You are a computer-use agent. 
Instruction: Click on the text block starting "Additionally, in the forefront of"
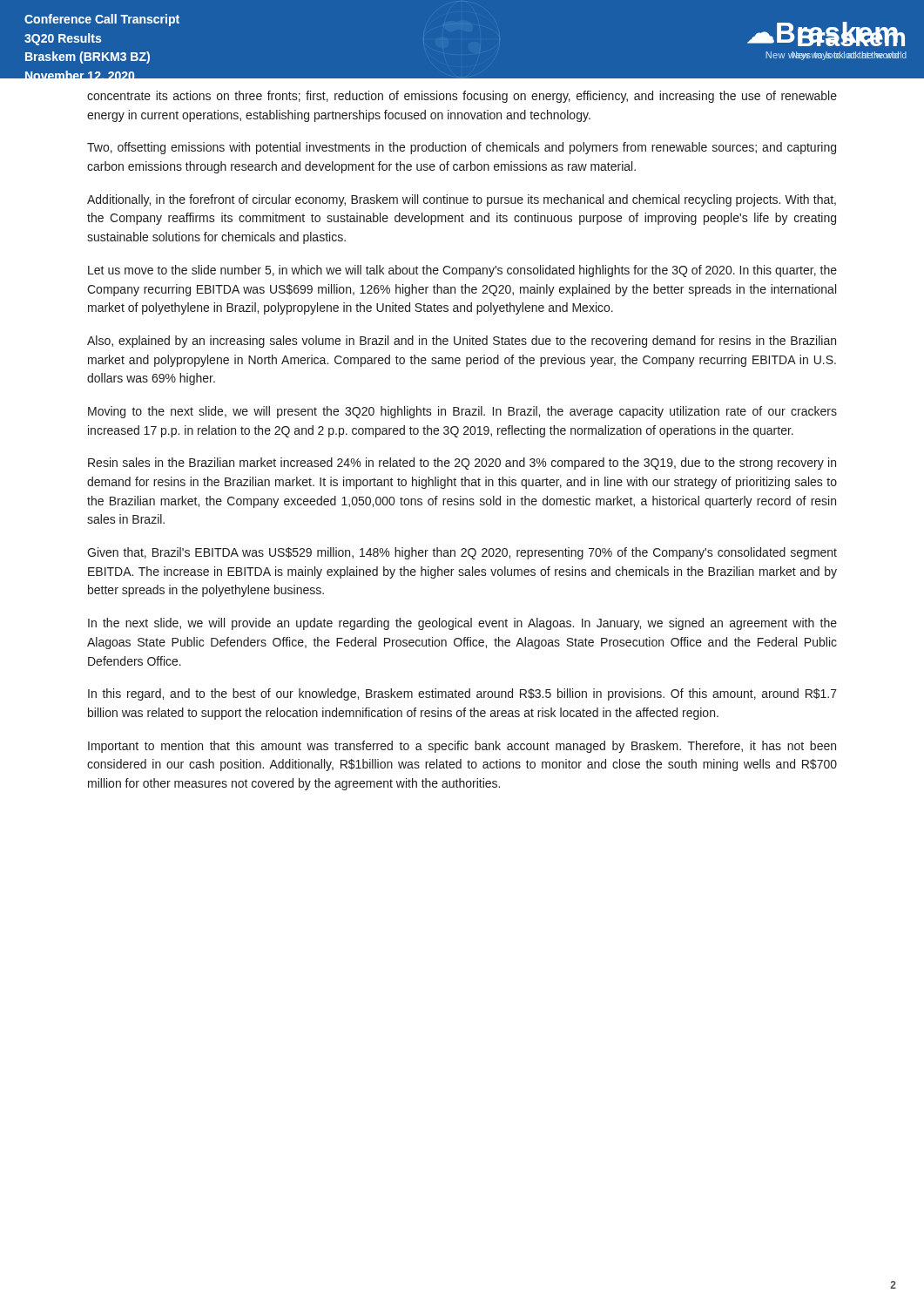pos(462,219)
